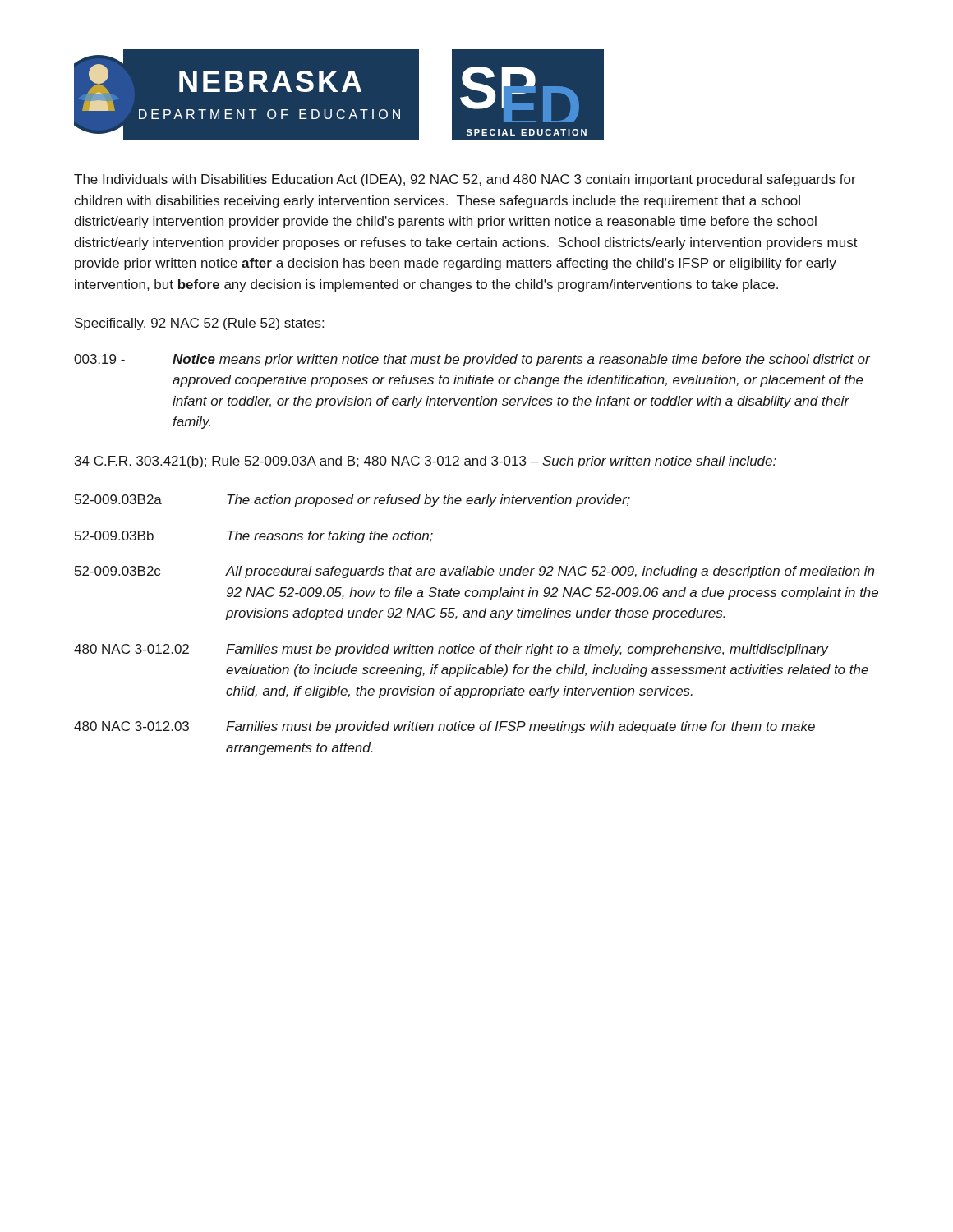953x1232 pixels.
Task: Locate the list item containing "003.19 - Notice means prior written notice that"
Action: tap(476, 391)
